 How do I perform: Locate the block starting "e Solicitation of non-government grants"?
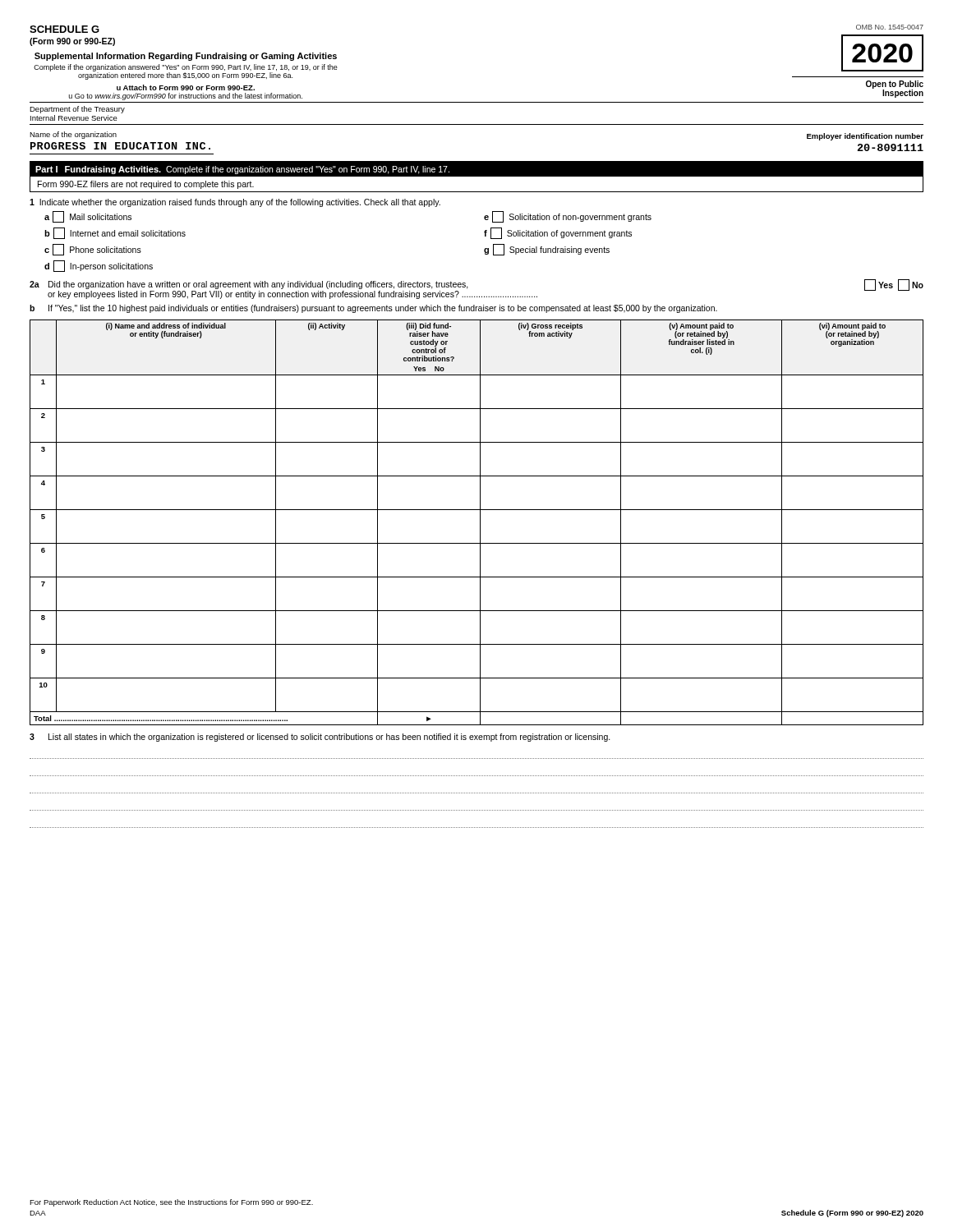point(568,217)
